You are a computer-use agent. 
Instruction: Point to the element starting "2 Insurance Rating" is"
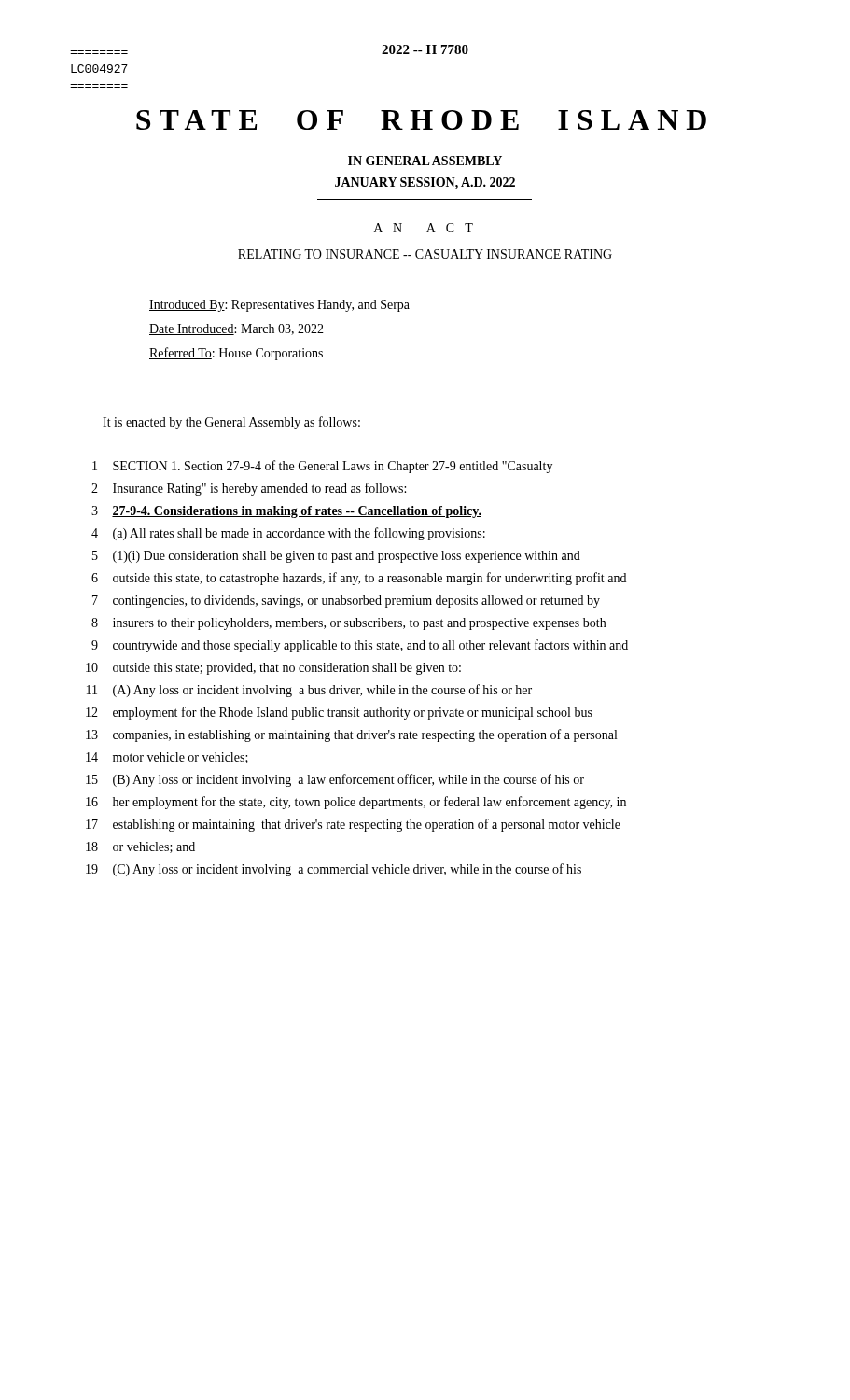point(239,489)
